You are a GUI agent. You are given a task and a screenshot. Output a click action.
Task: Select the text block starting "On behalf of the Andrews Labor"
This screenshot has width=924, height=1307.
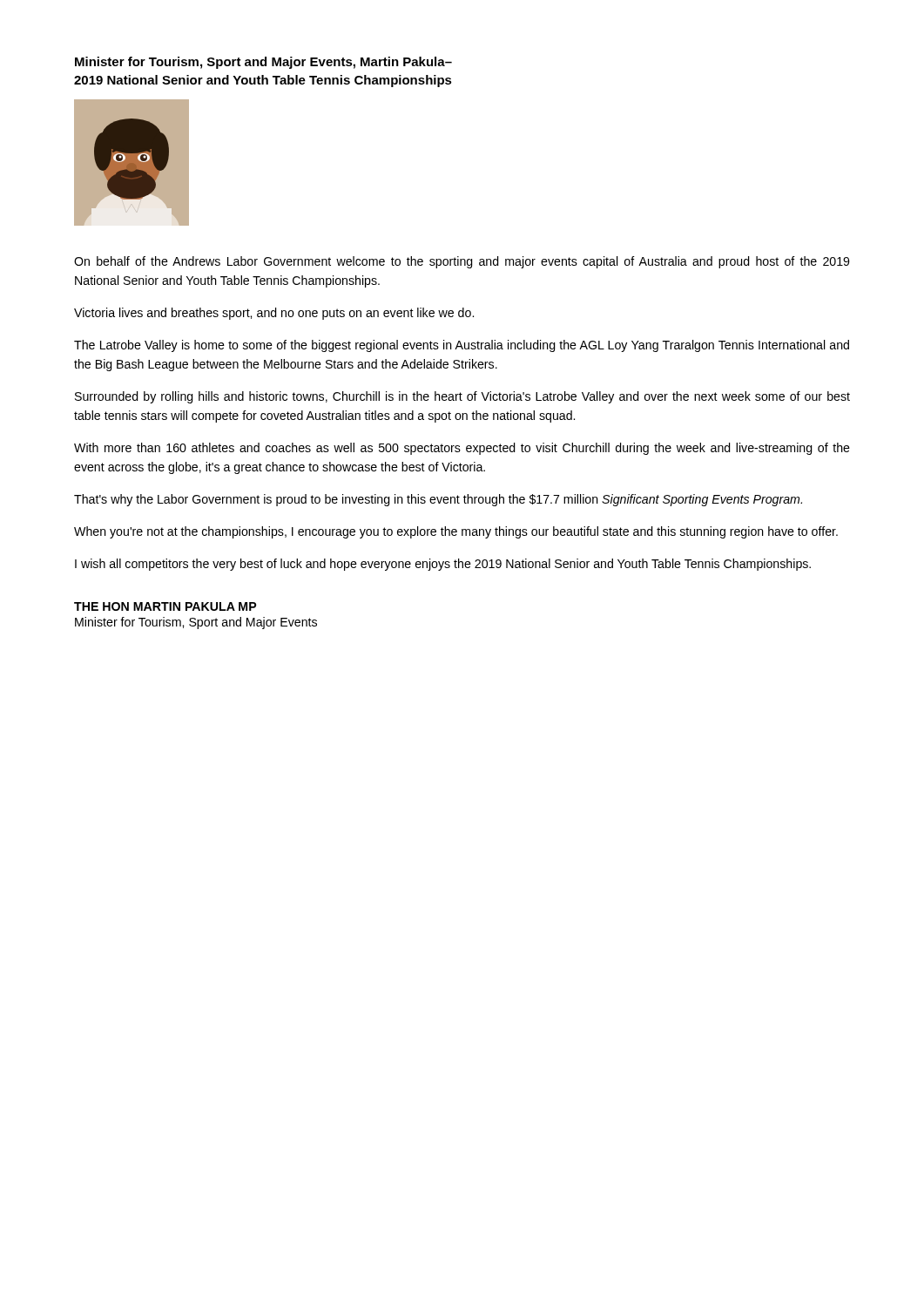pos(462,271)
